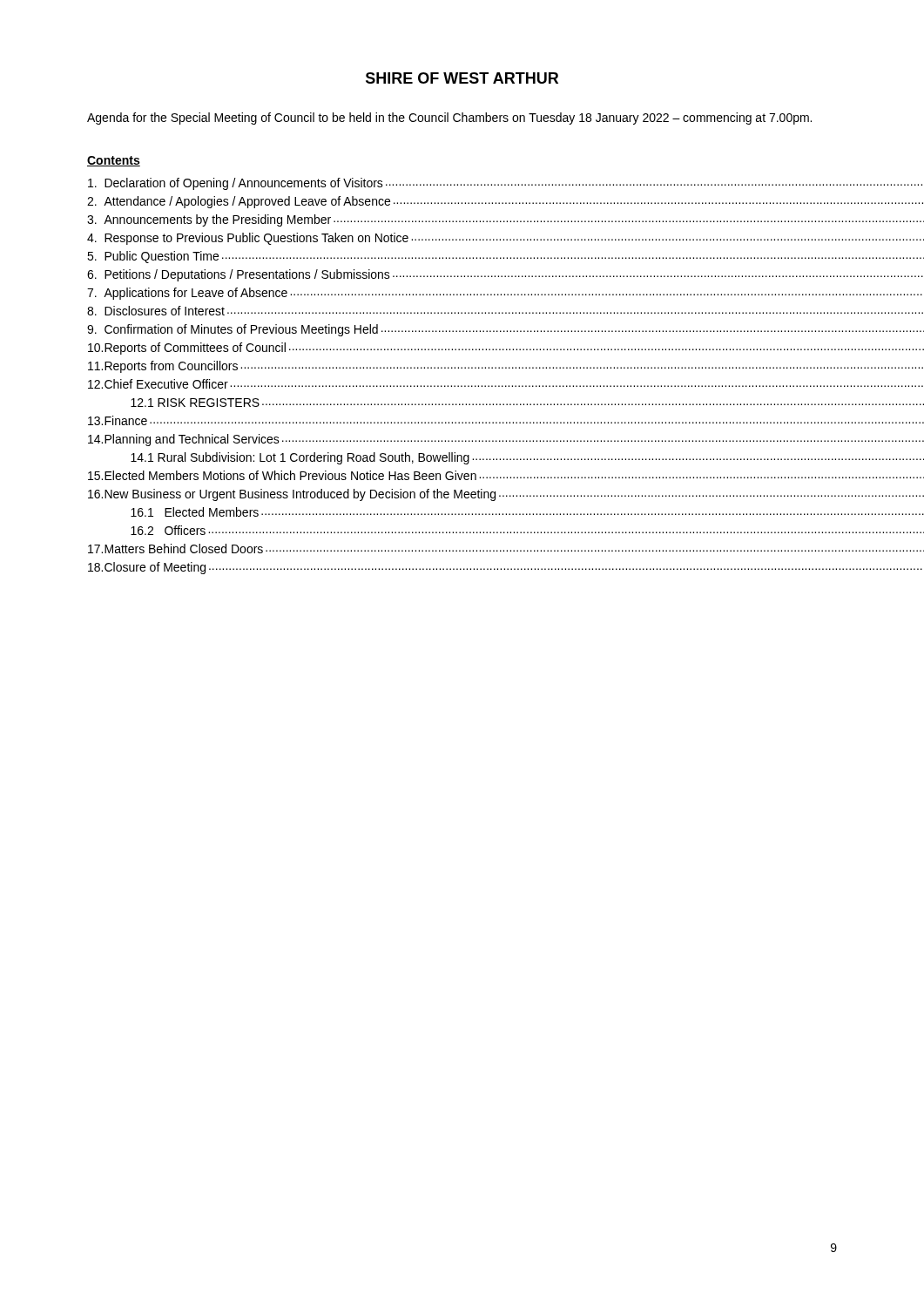Locate the text starting "16. New Business"
This screenshot has height=1307, width=924.
click(x=506, y=494)
